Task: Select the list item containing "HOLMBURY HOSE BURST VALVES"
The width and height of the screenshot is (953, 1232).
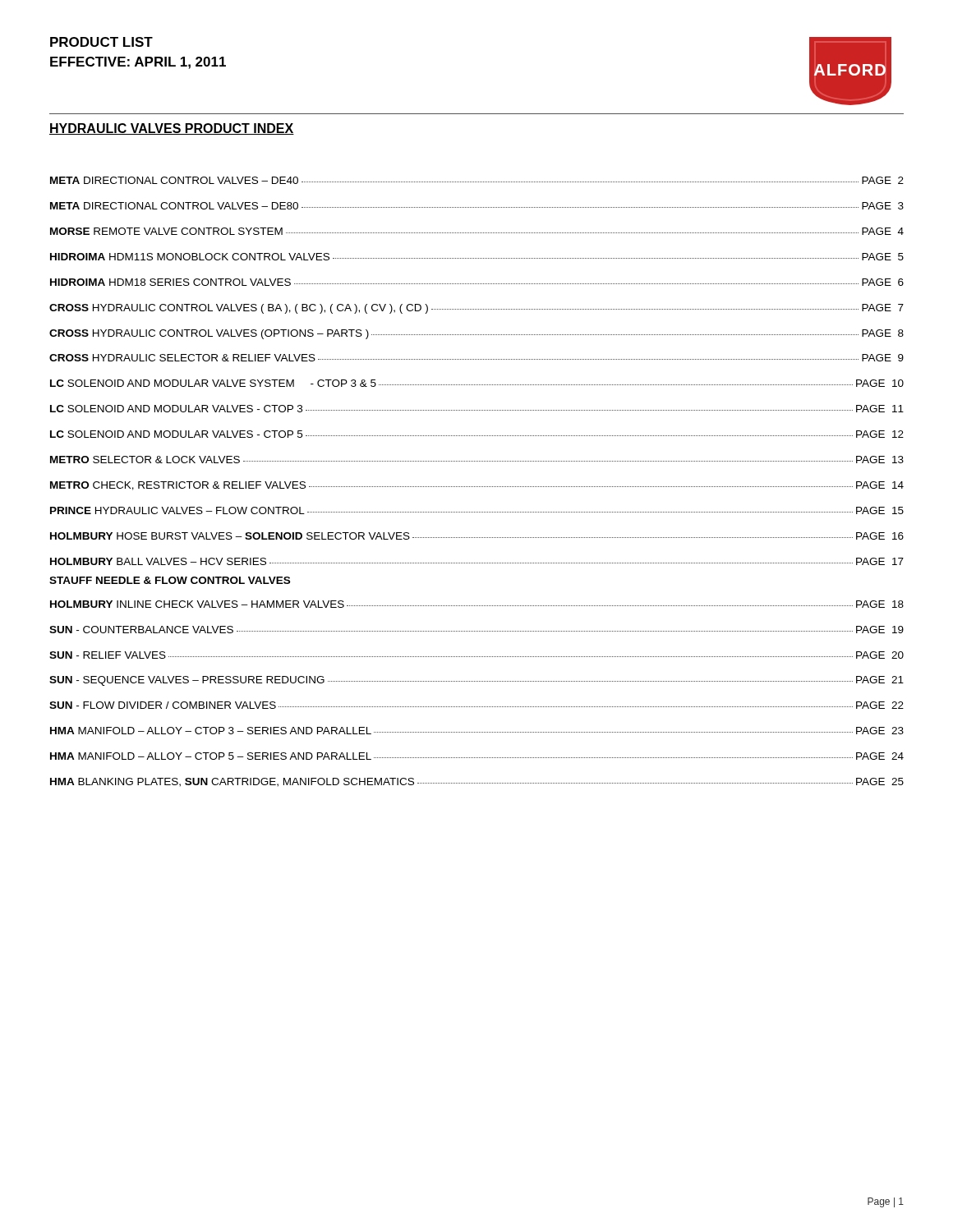Action: (476, 537)
